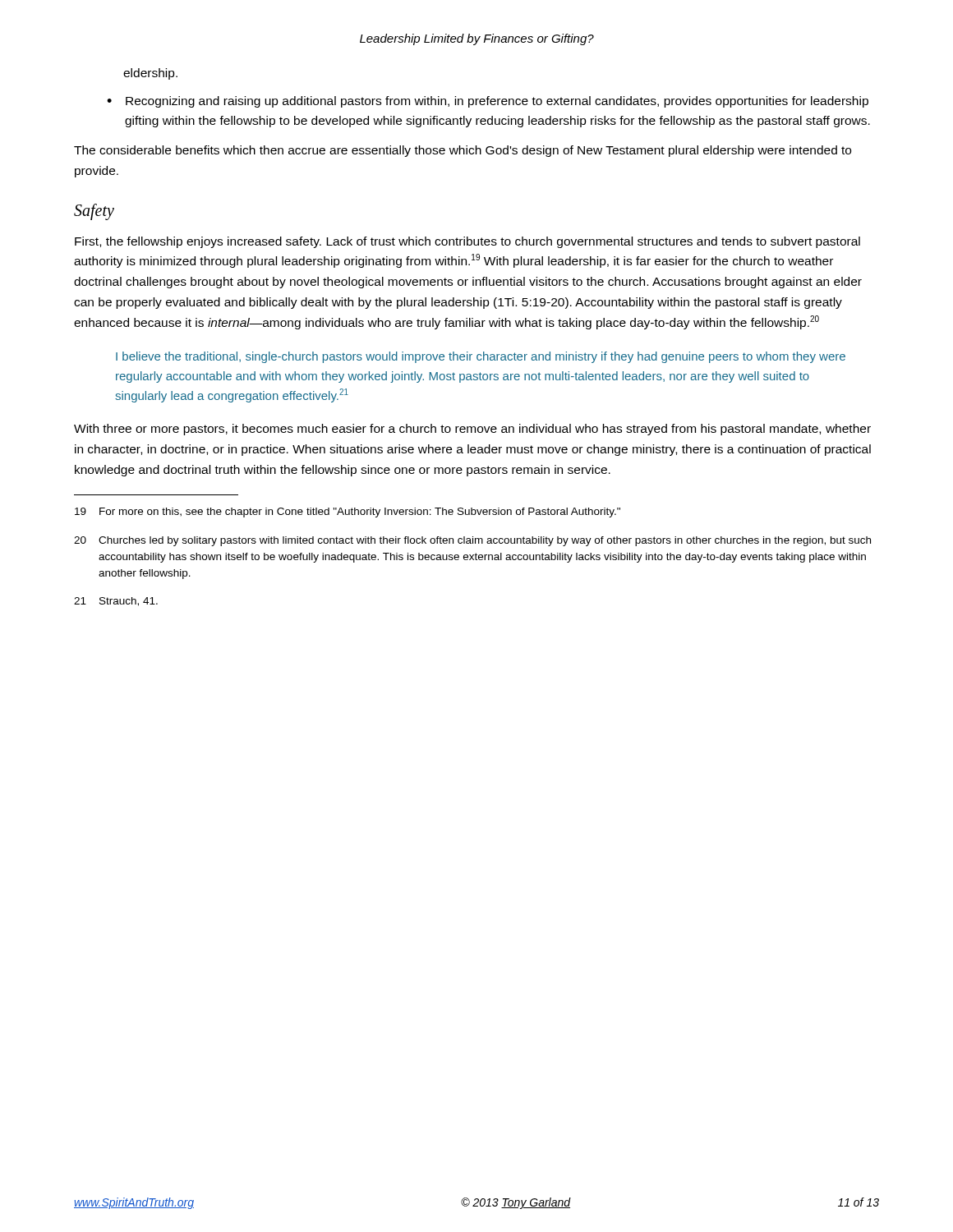Click on the text starting "With three or more pastors, it"
The width and height of the screenshot is (953, 1232).
(x=473, y=449)
